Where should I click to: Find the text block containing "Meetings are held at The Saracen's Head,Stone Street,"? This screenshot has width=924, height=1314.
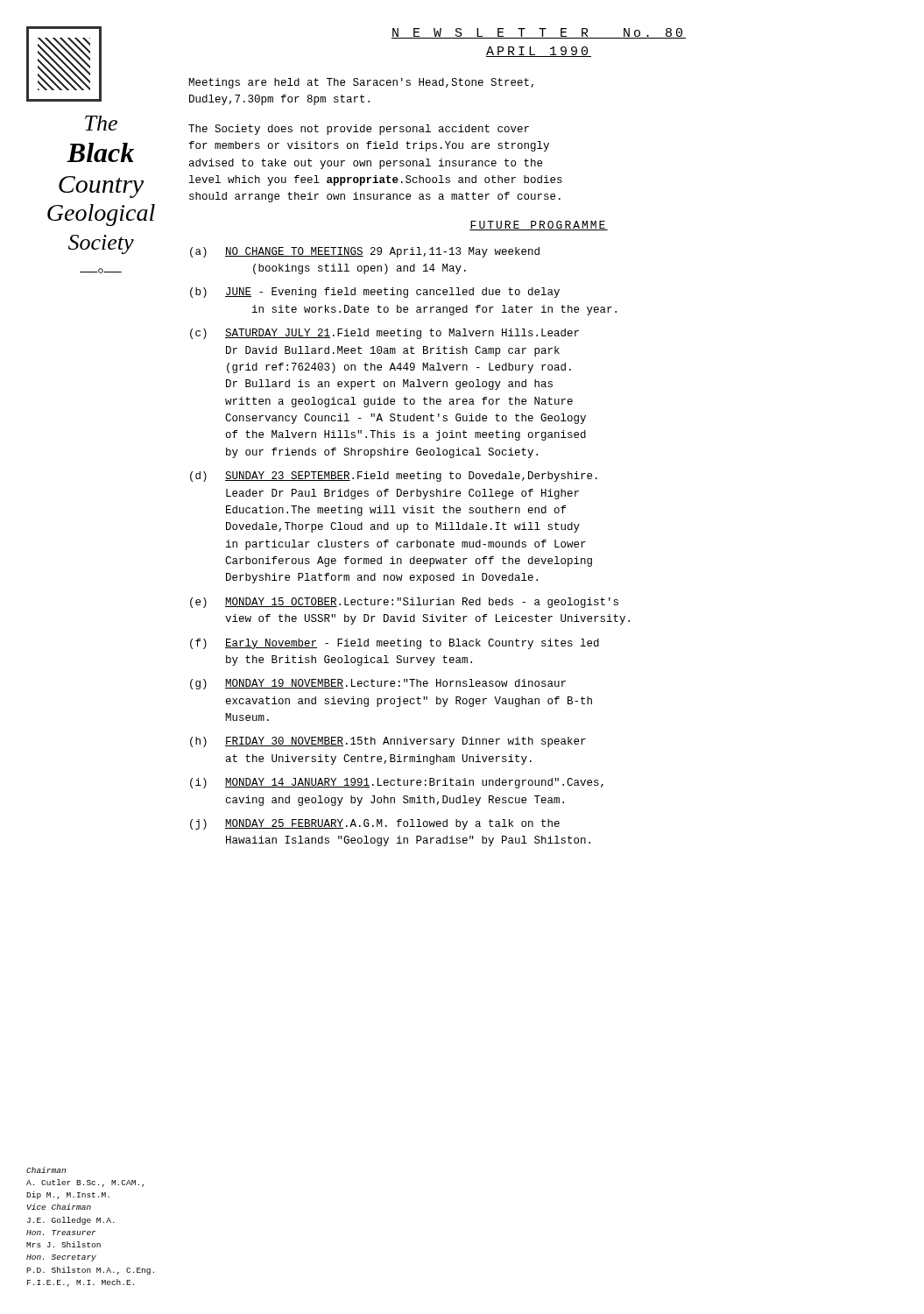(x=362, y=92)
